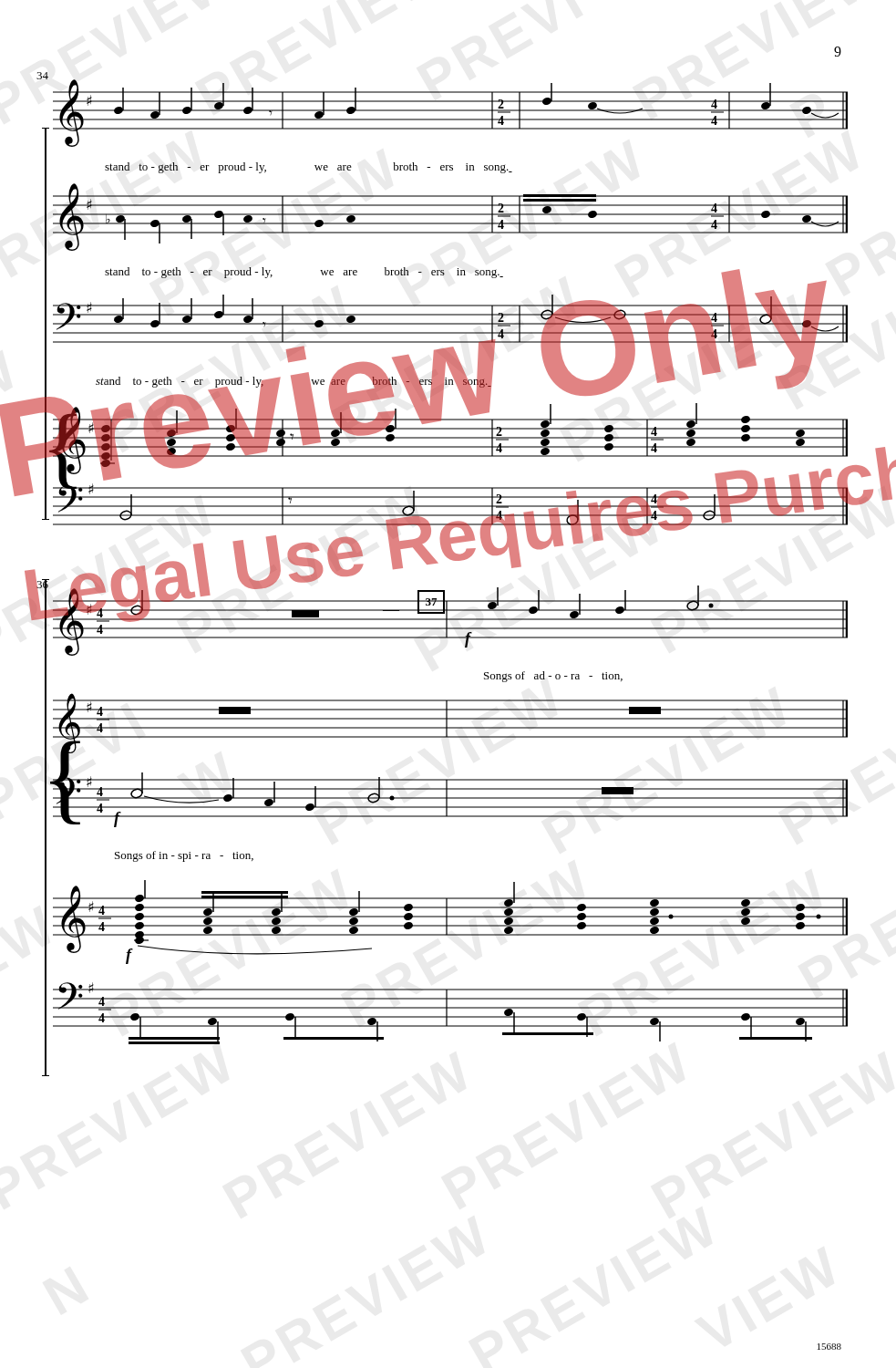The height and width of the screenshot is (1368, 896).
Task: Find a illustration
Action: (x=448, y=700)
